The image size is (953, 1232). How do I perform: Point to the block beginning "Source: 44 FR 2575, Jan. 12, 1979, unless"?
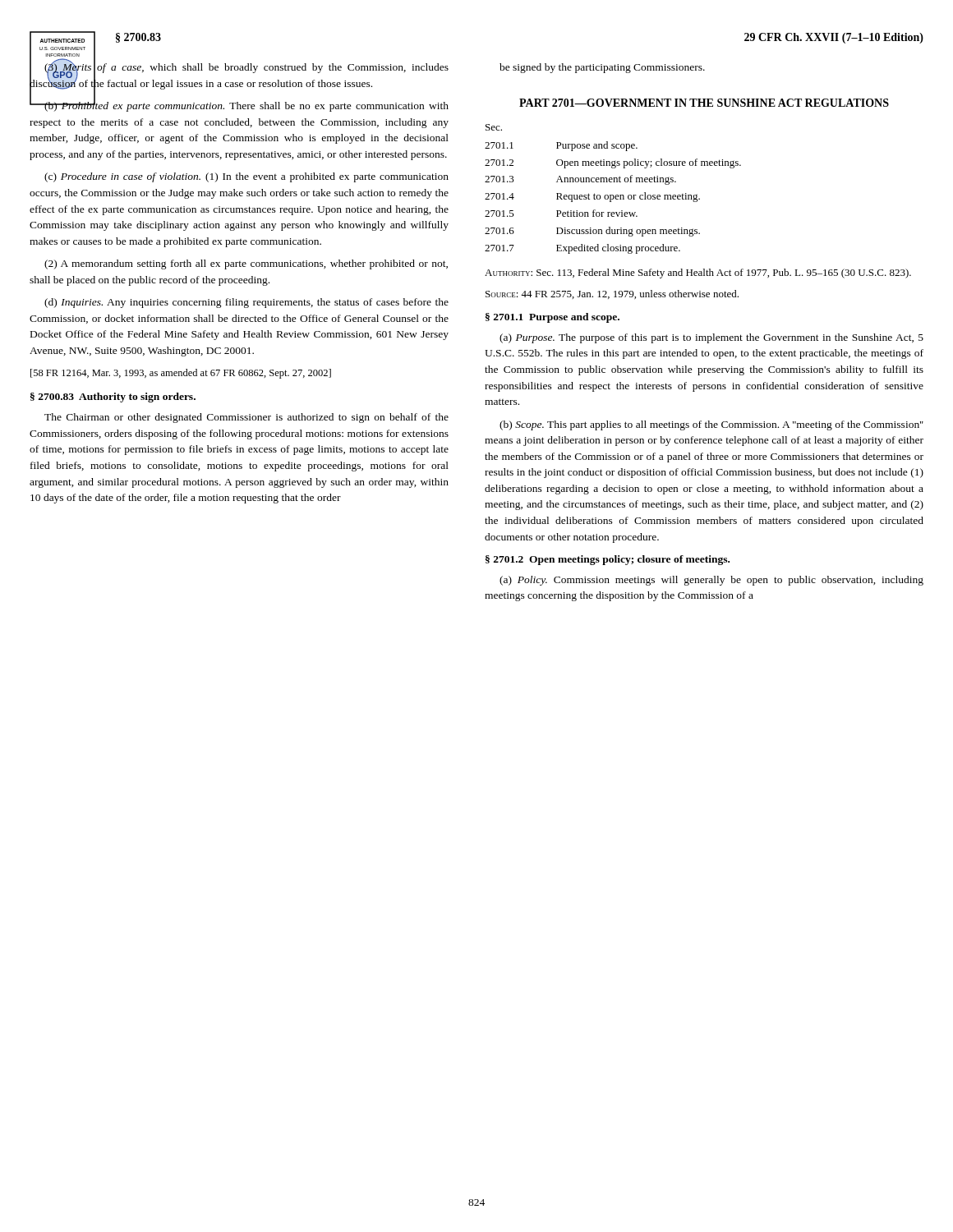pyautogui.click(x=612, y=294)
